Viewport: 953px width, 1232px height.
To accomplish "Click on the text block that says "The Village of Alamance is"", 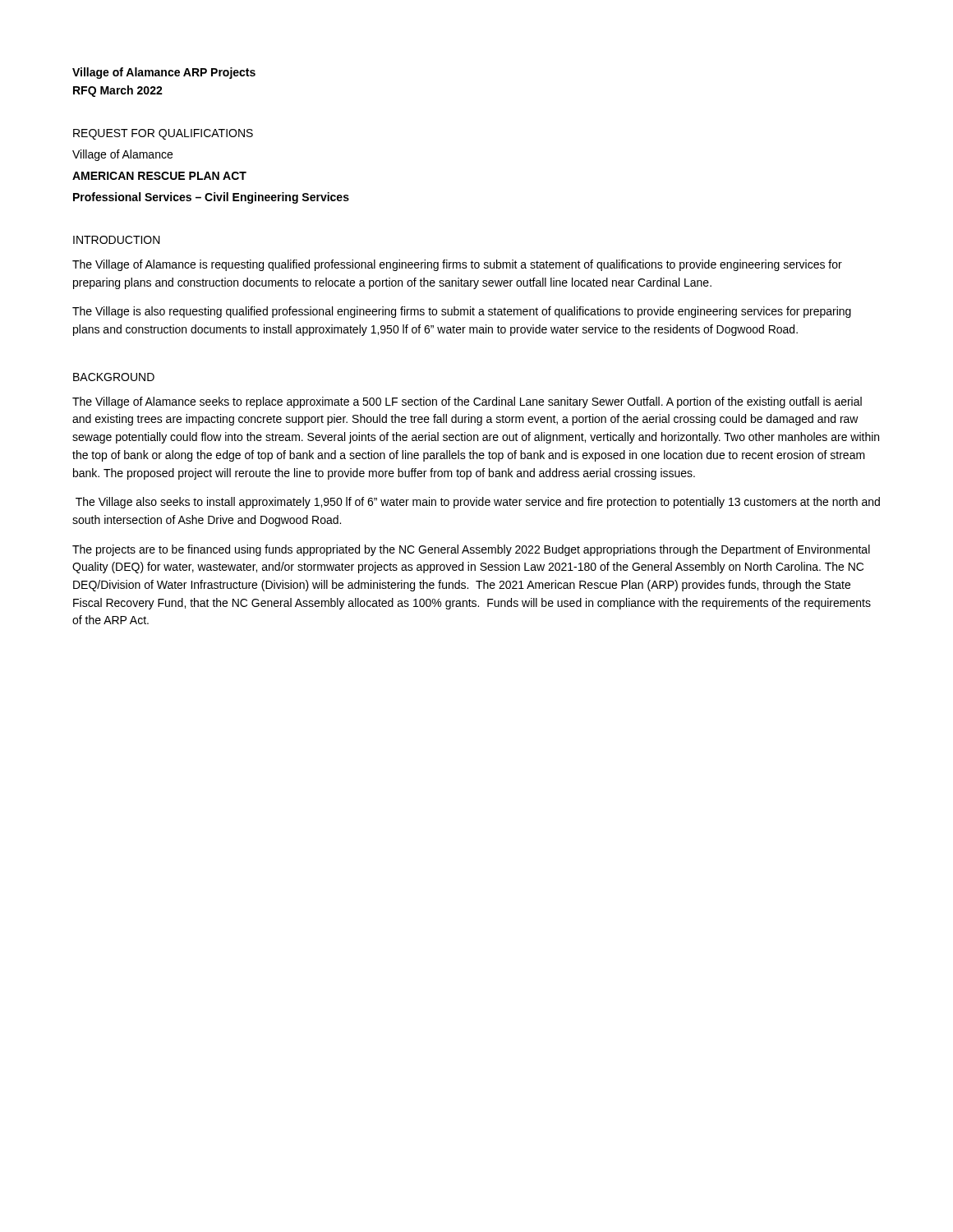I will pos(457,273).
